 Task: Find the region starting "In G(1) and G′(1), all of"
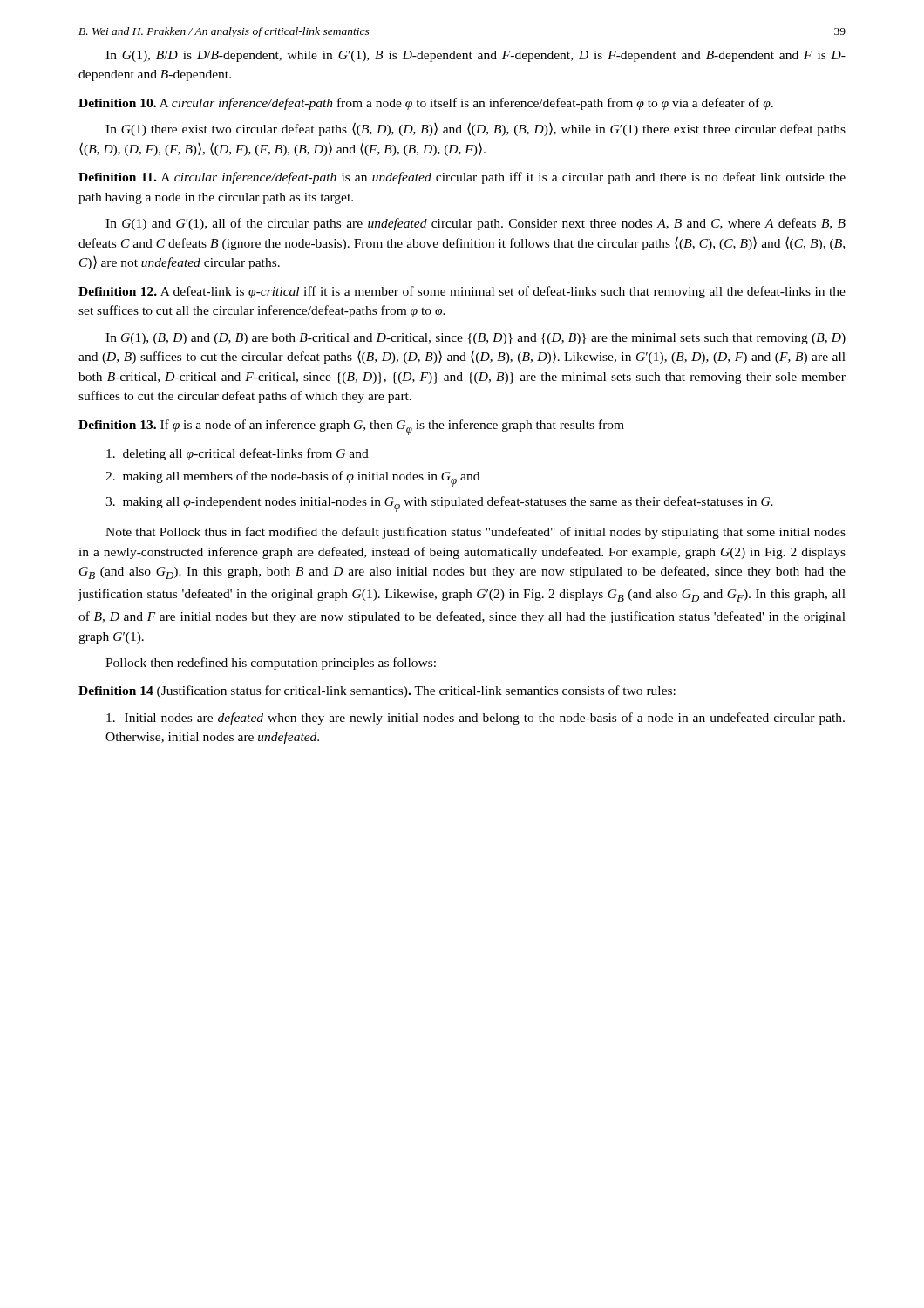coord(462,243)
